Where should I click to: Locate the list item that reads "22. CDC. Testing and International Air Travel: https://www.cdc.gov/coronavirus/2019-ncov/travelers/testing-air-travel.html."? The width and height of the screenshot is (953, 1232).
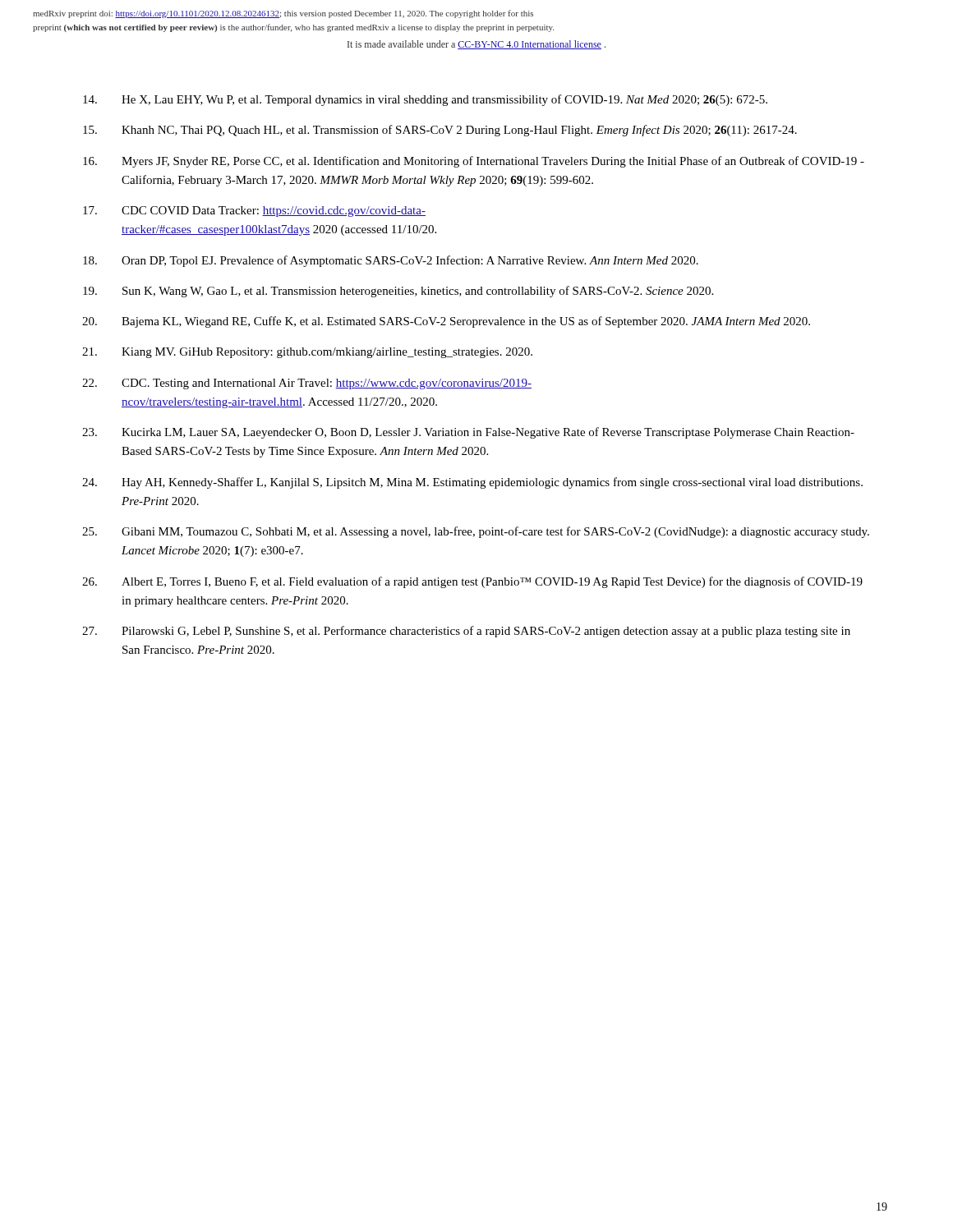tap(476, 392)
